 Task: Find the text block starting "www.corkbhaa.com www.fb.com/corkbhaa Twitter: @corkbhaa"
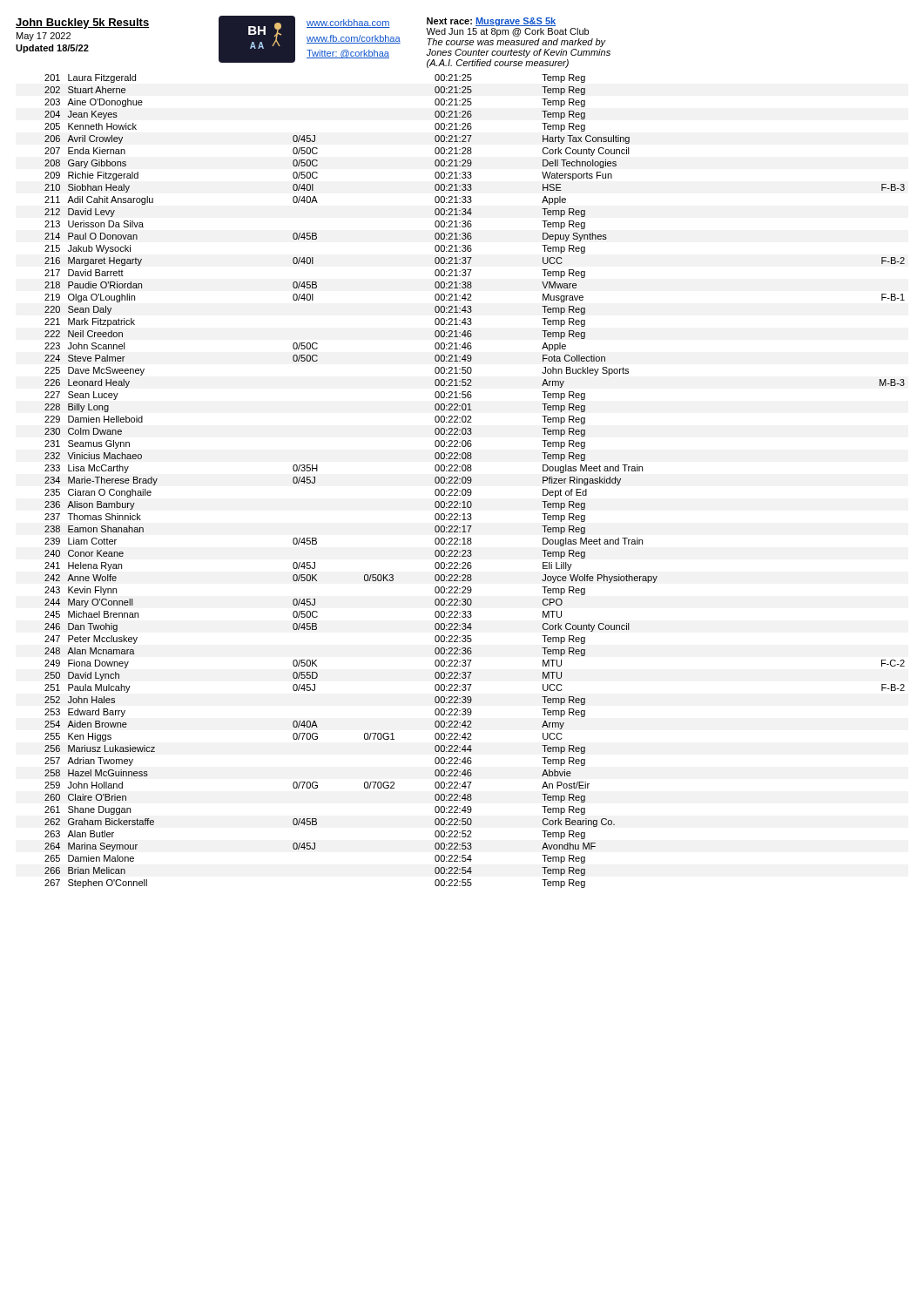[x=353, y=38]
